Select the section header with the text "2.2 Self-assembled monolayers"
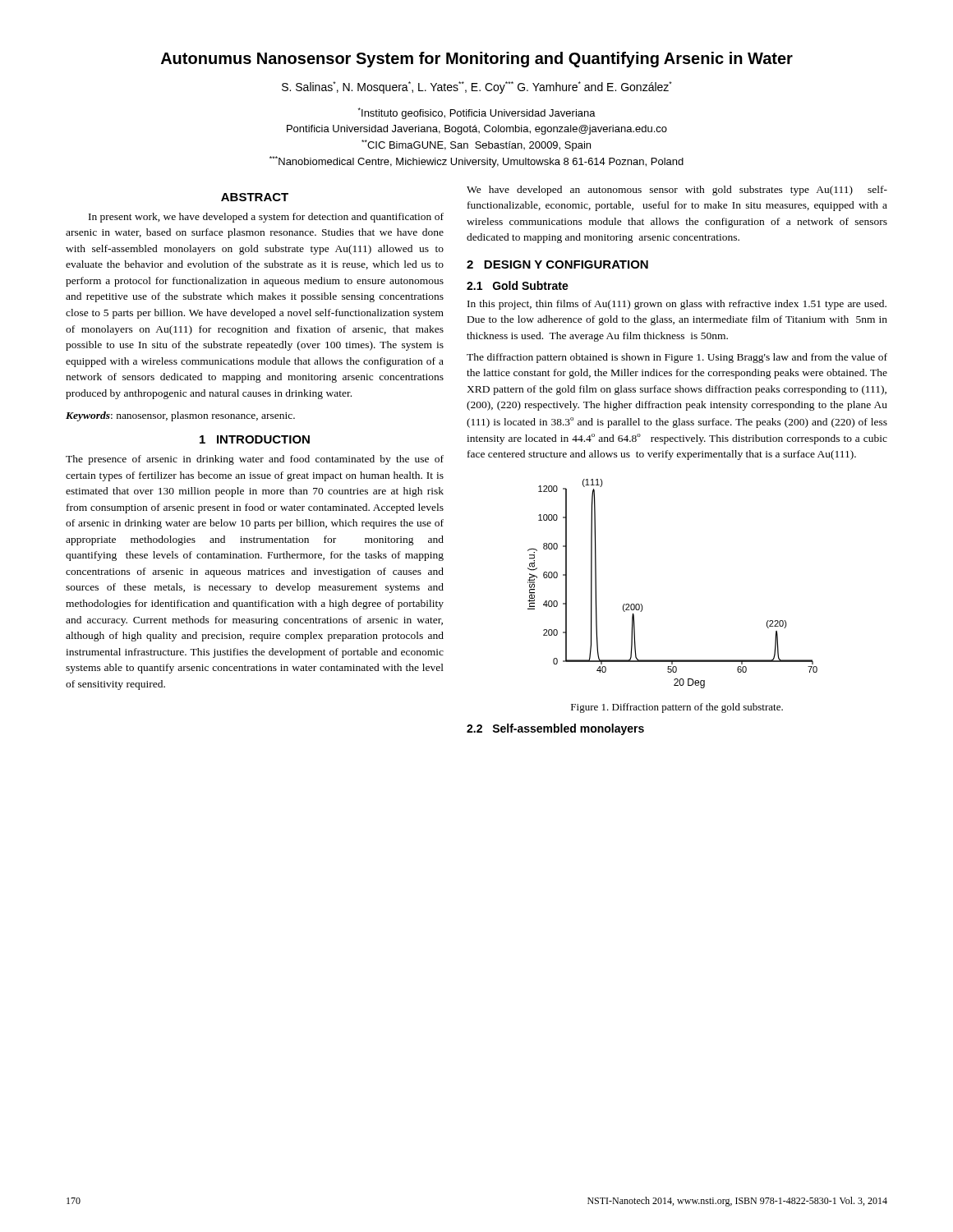Image resolution: width=953 pixels, height=1232 pixels. [x=555, y=729]
